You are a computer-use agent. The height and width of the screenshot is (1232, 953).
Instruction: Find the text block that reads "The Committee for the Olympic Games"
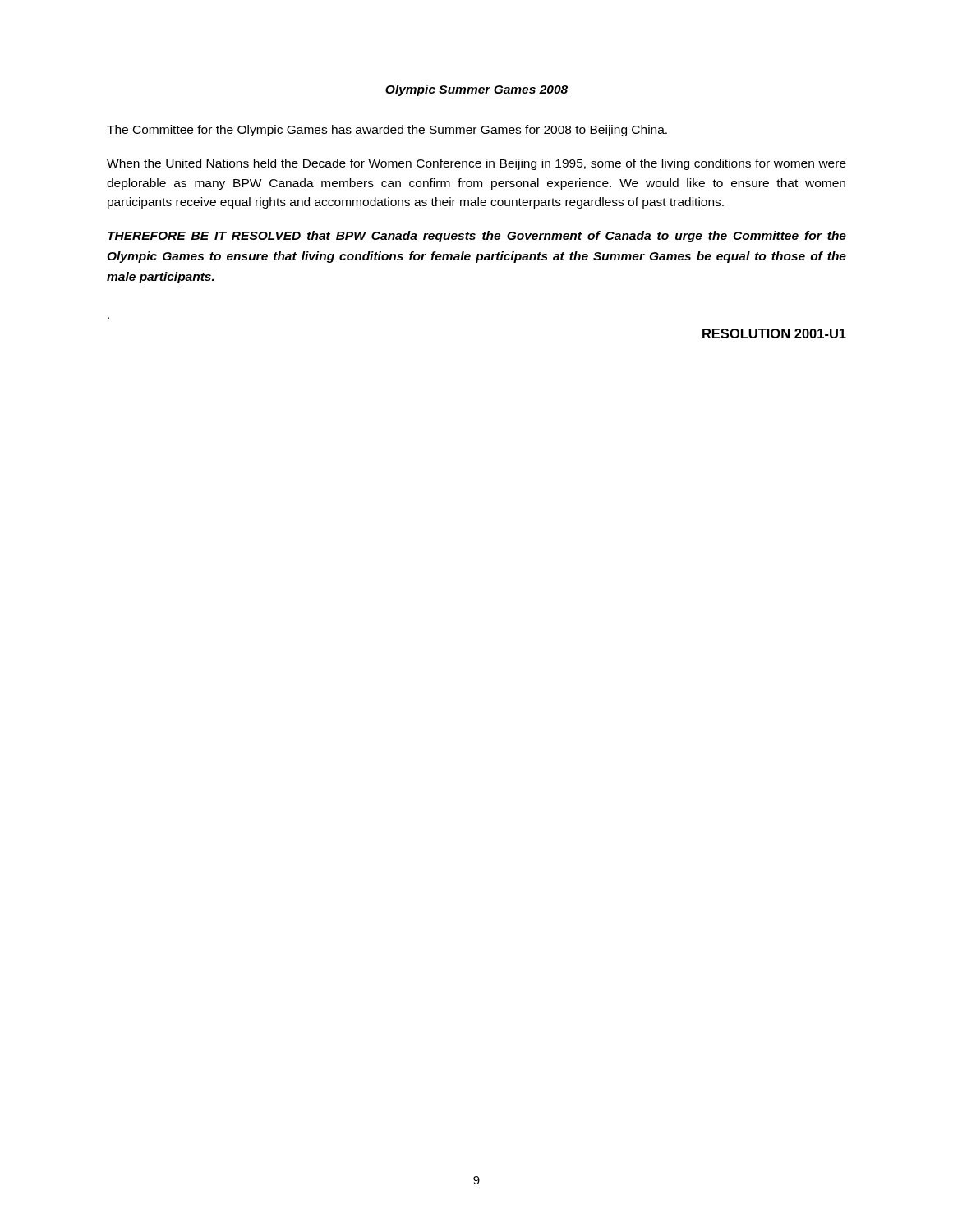click(x=387, y=129)
